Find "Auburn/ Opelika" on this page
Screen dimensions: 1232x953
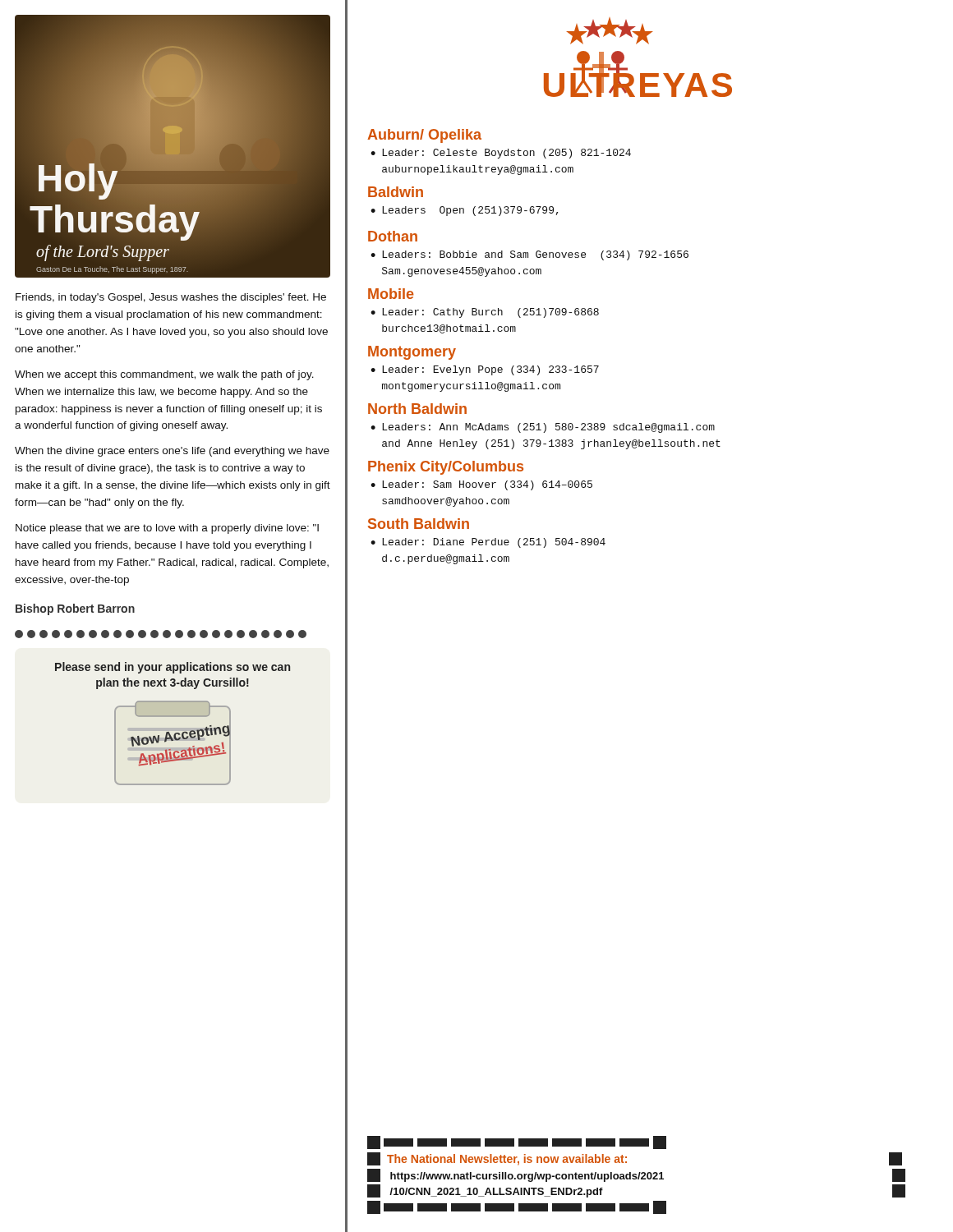pos(424,135)
